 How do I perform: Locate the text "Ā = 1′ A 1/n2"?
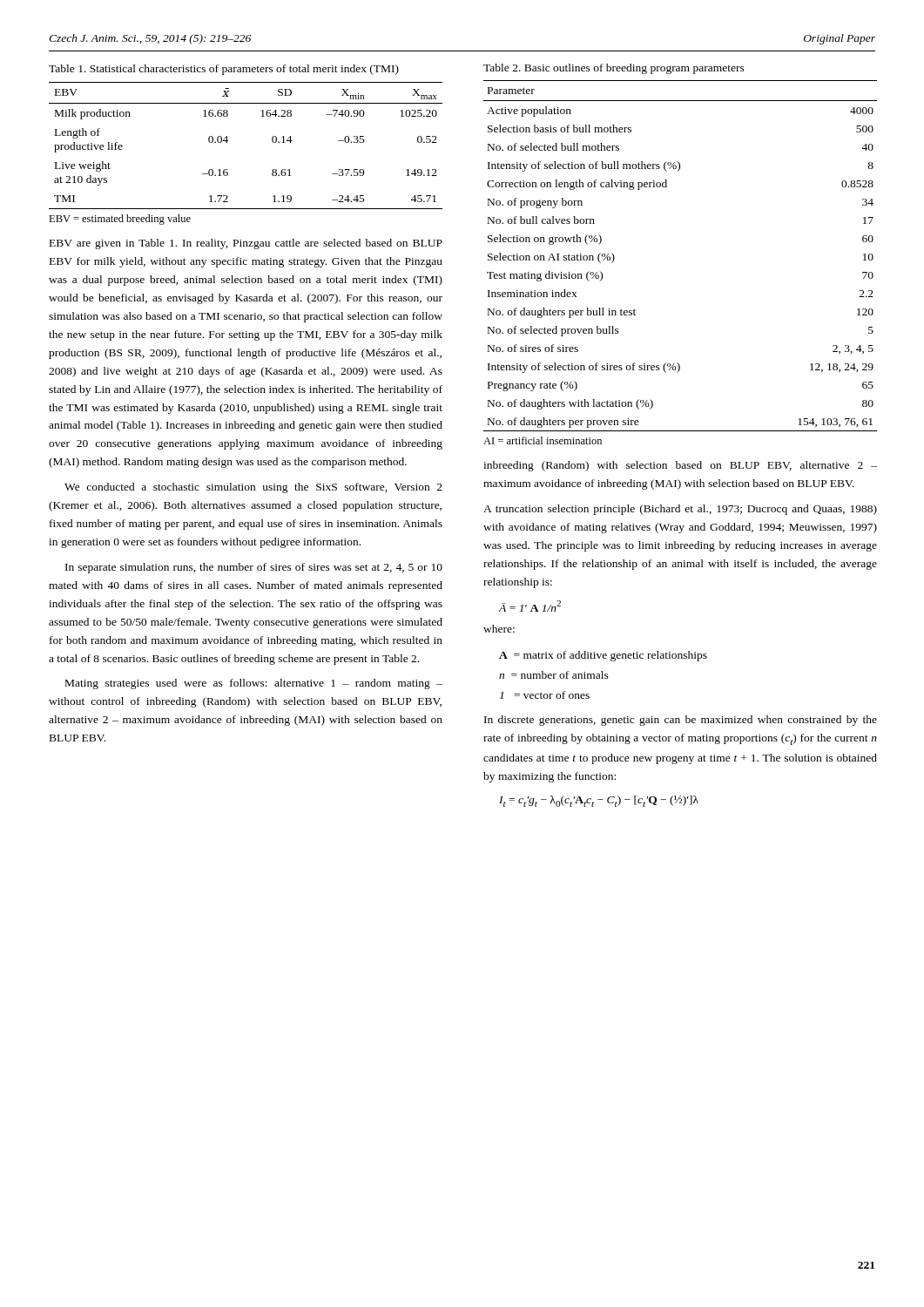(530, 606)
